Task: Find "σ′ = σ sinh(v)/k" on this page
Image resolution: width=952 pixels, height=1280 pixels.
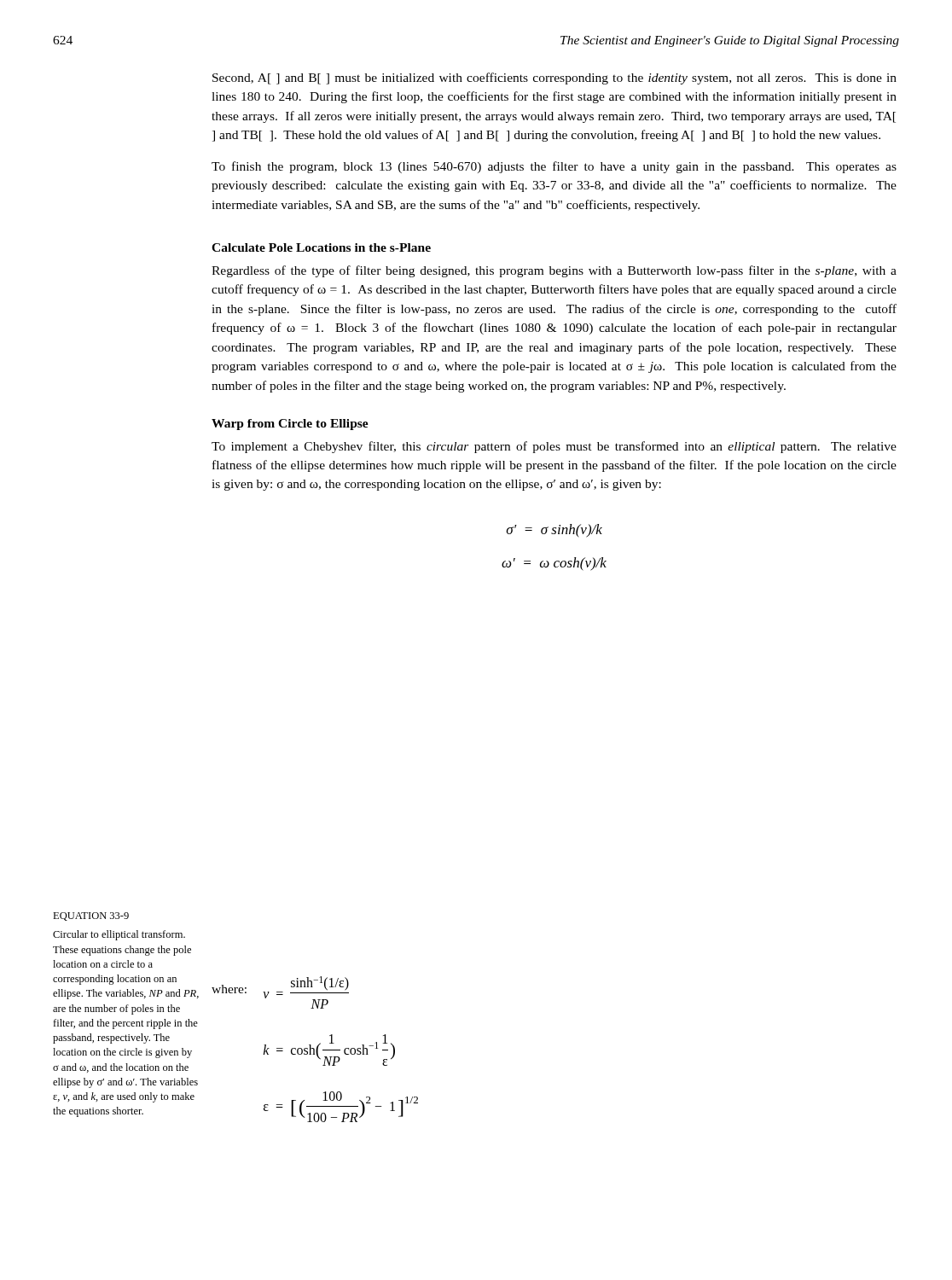Action: [554, 529]
